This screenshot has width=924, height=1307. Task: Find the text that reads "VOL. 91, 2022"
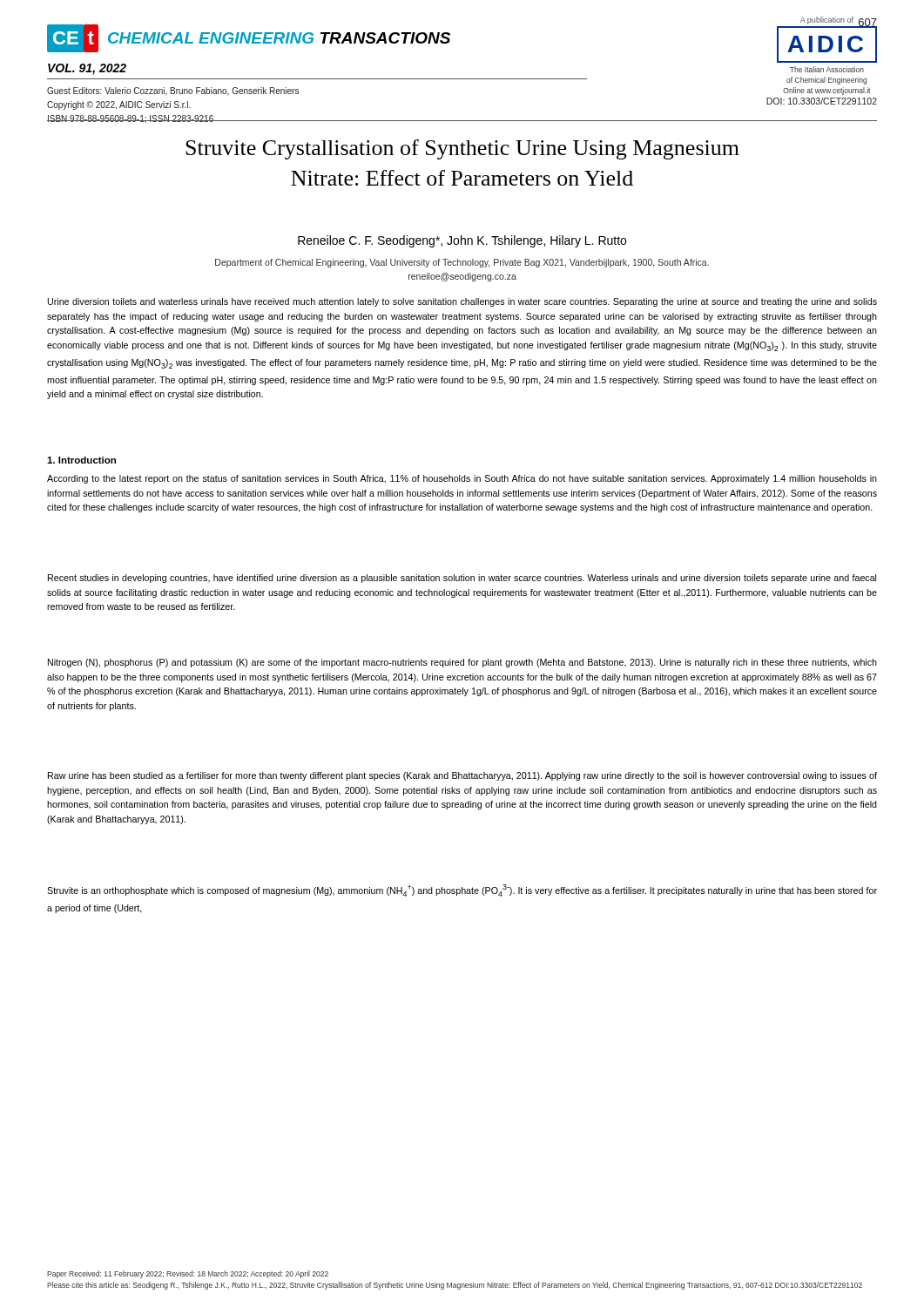coord(87,68)
